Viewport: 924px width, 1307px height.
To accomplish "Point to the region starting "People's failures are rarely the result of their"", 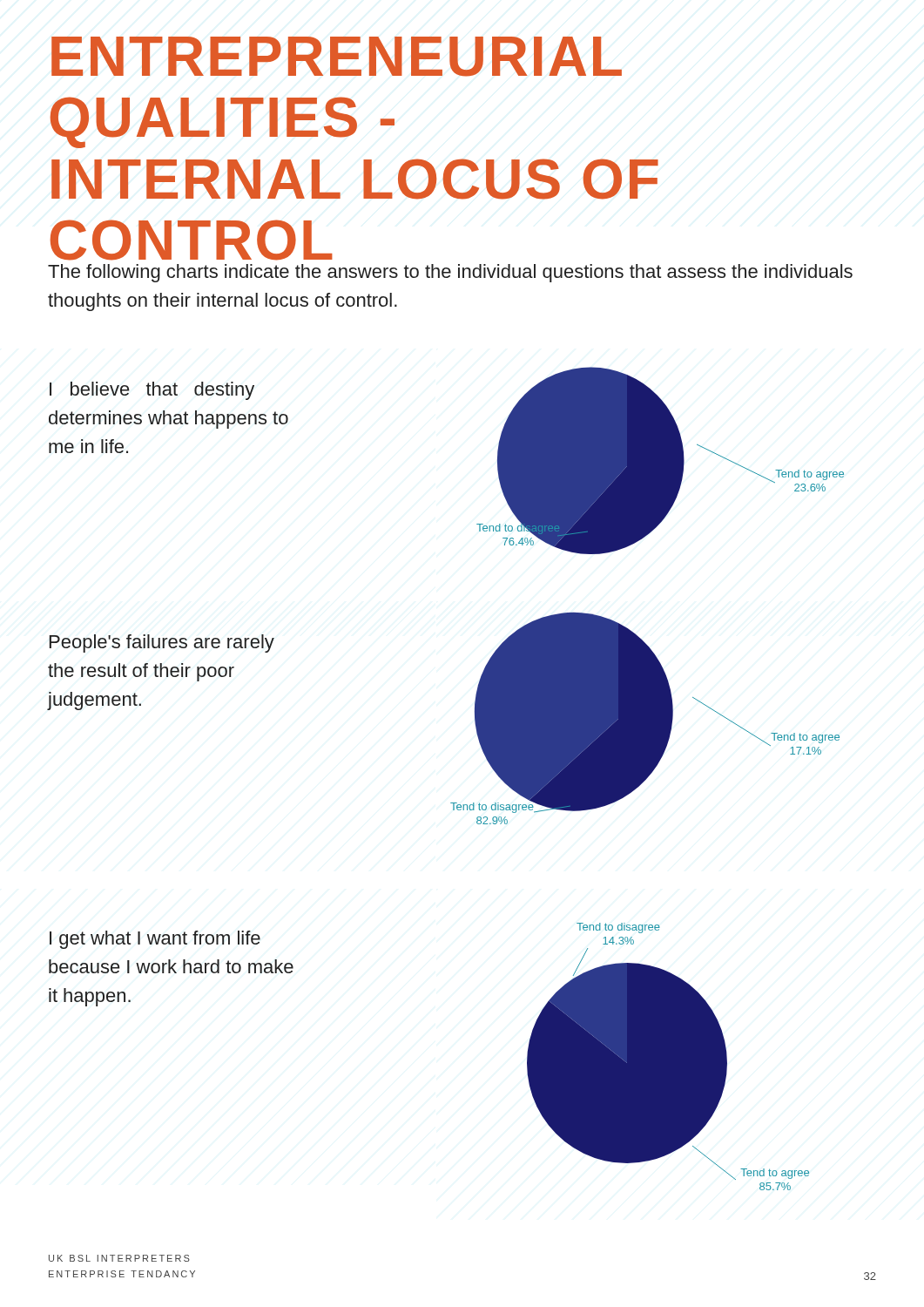I will pos(161,670).
